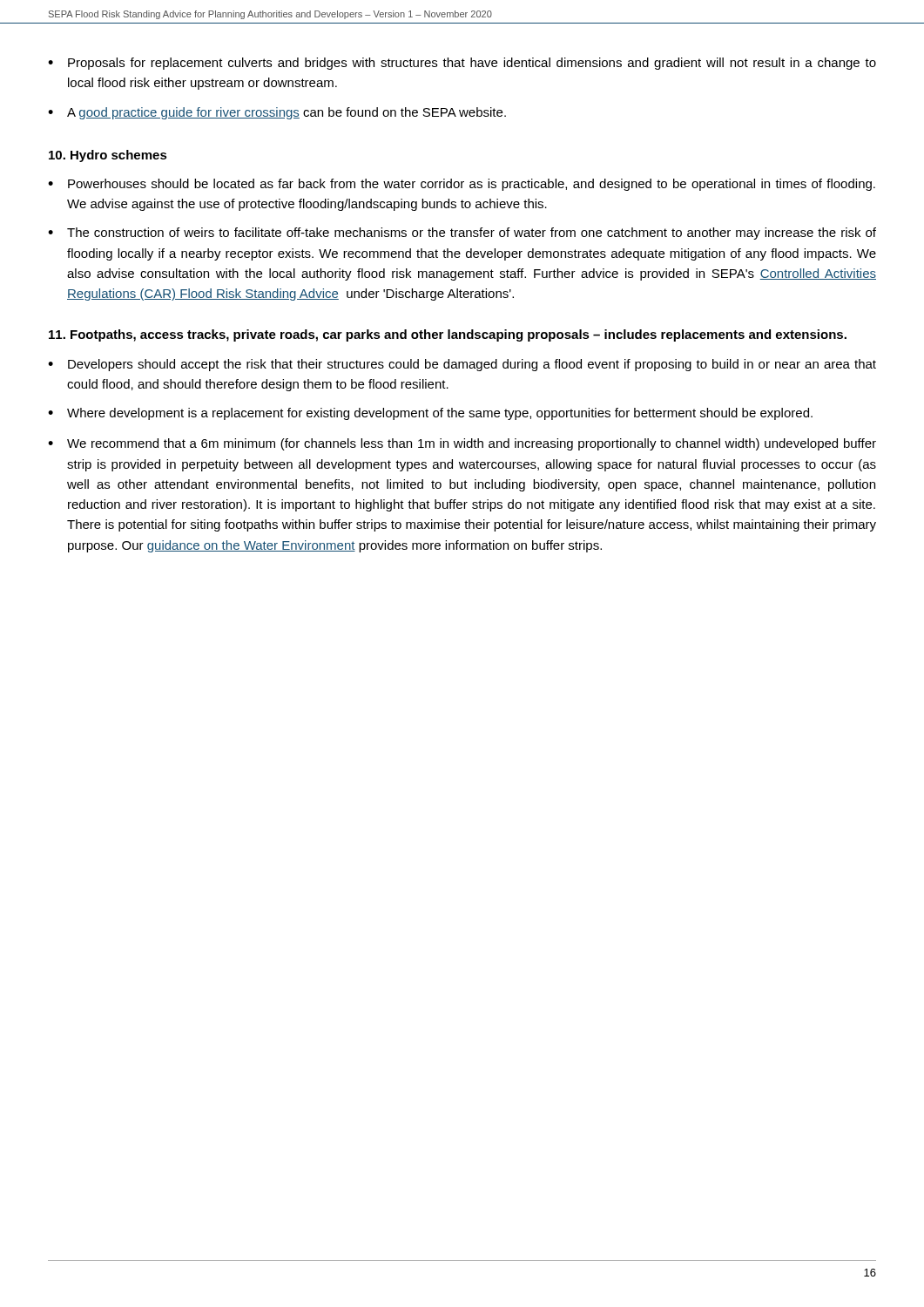Click on the section header that says "10. Hydro schemes"
Viewport: 924px width, 1307px height.
[107, 154]
